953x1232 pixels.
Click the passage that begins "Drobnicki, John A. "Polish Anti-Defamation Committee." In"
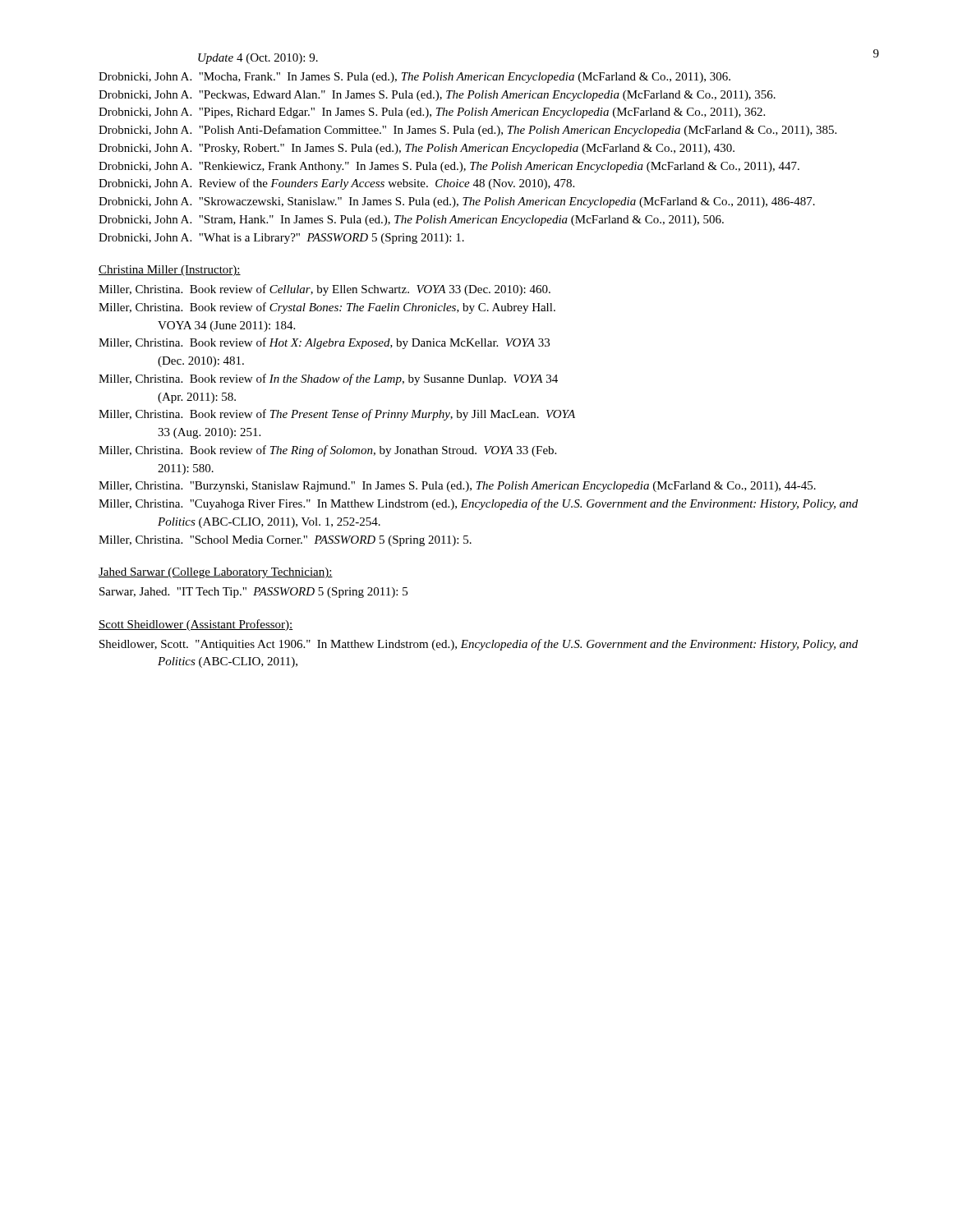(x=468, y=130)
